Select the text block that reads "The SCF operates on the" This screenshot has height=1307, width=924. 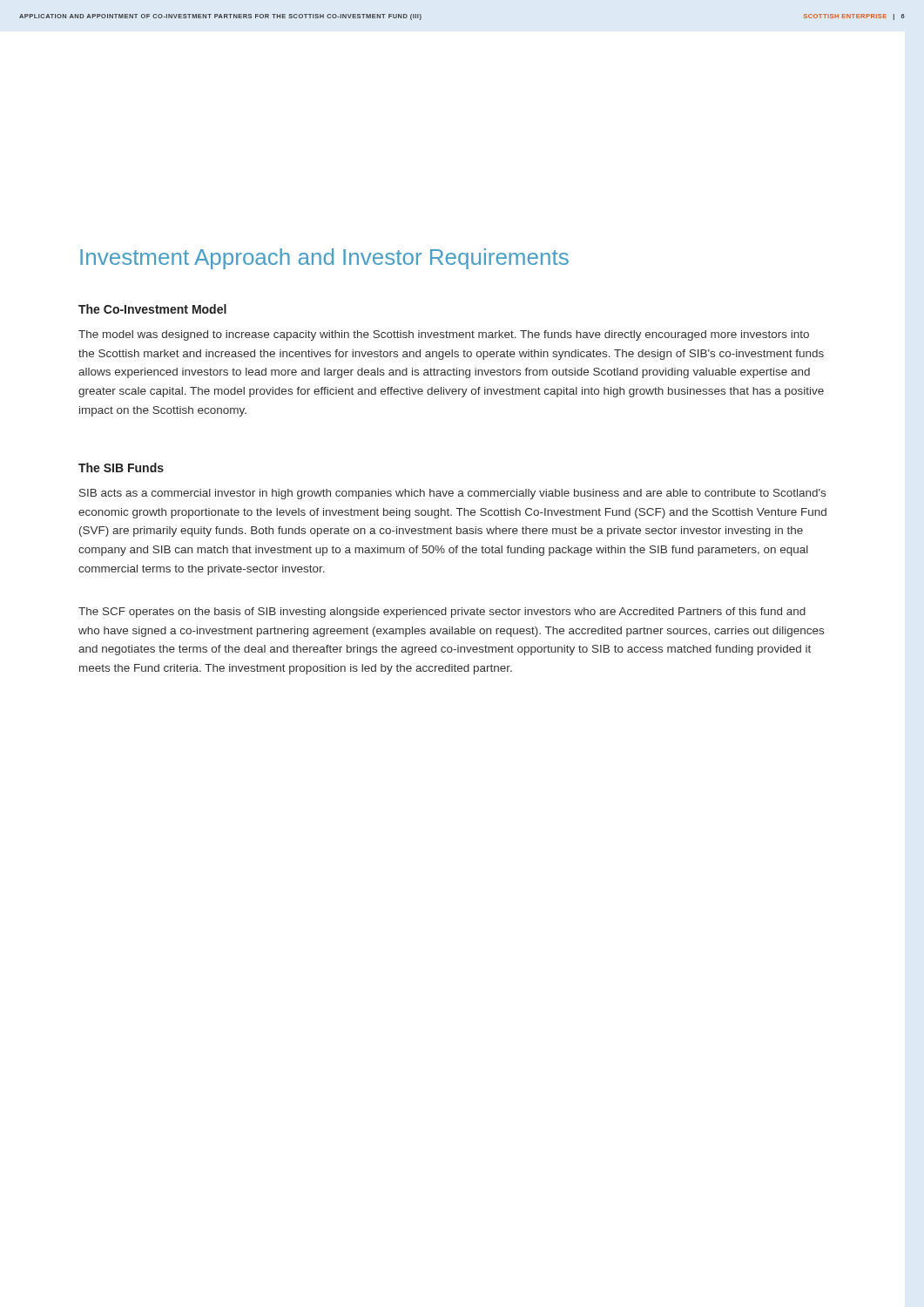point(453,640)
